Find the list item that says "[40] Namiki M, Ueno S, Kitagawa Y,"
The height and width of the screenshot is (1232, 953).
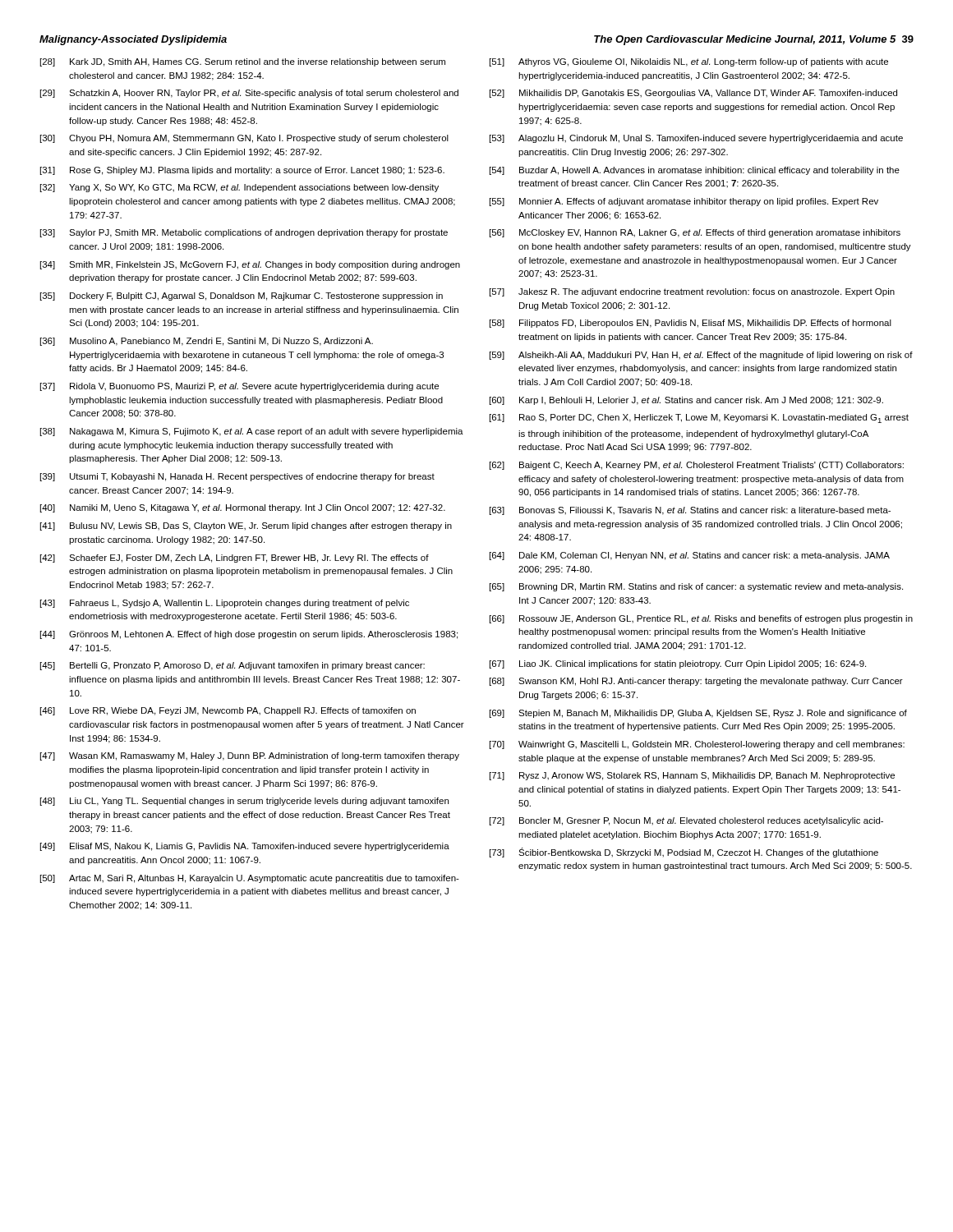pos(252,508)
